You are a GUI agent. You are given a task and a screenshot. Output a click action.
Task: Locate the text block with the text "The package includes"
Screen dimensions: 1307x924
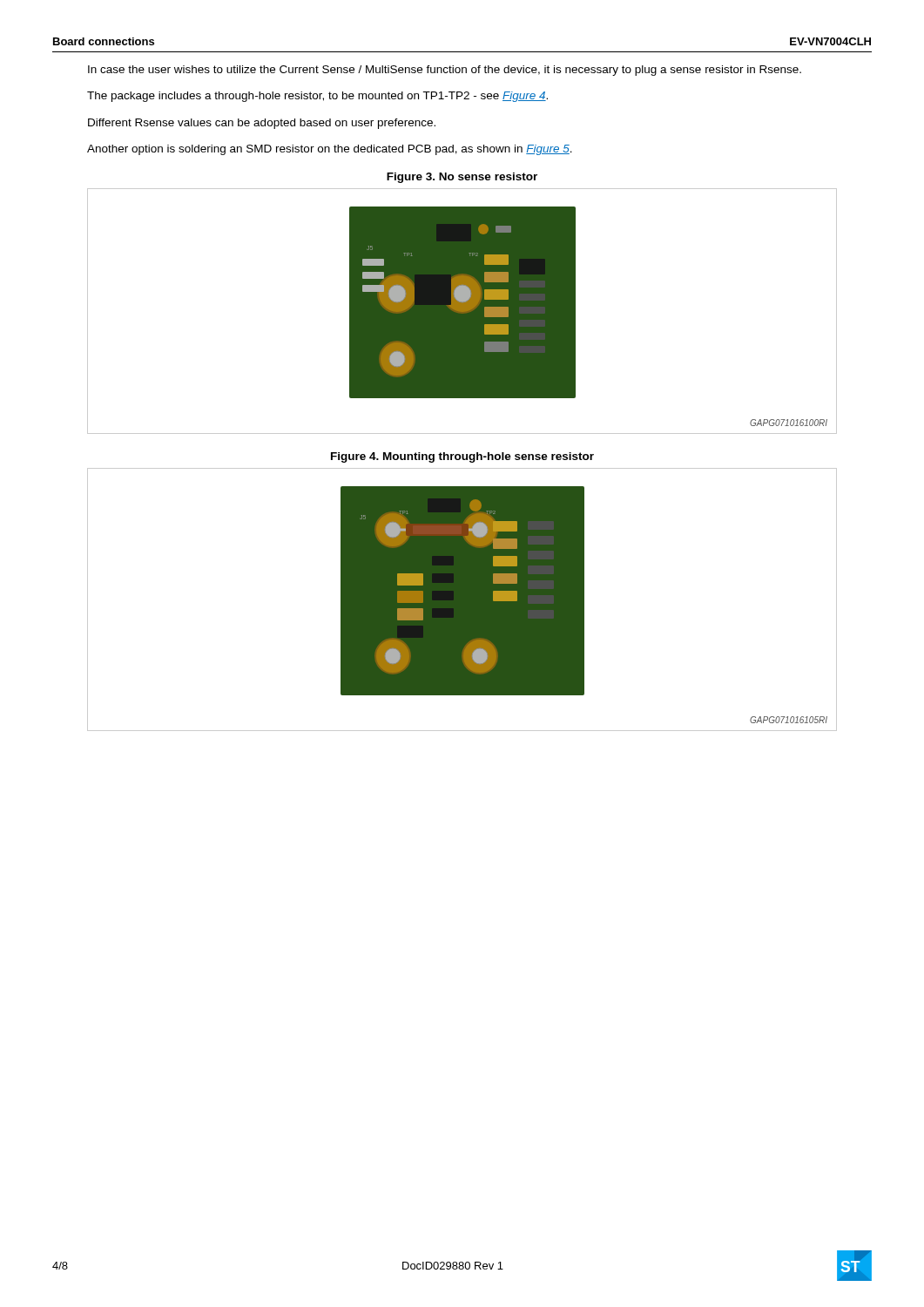(318, 96)
